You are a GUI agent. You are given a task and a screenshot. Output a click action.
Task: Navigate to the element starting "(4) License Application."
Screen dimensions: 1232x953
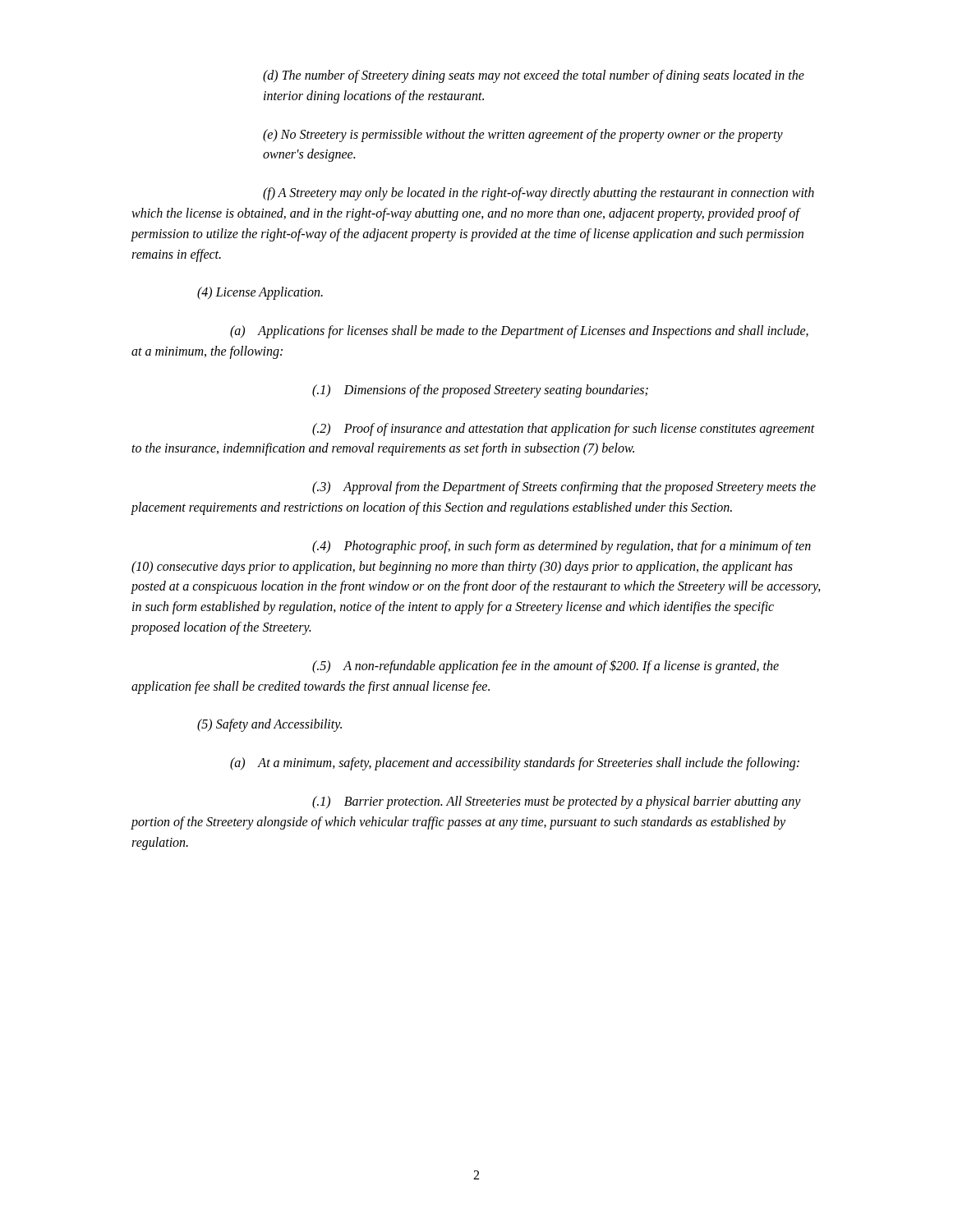point(260,292)
